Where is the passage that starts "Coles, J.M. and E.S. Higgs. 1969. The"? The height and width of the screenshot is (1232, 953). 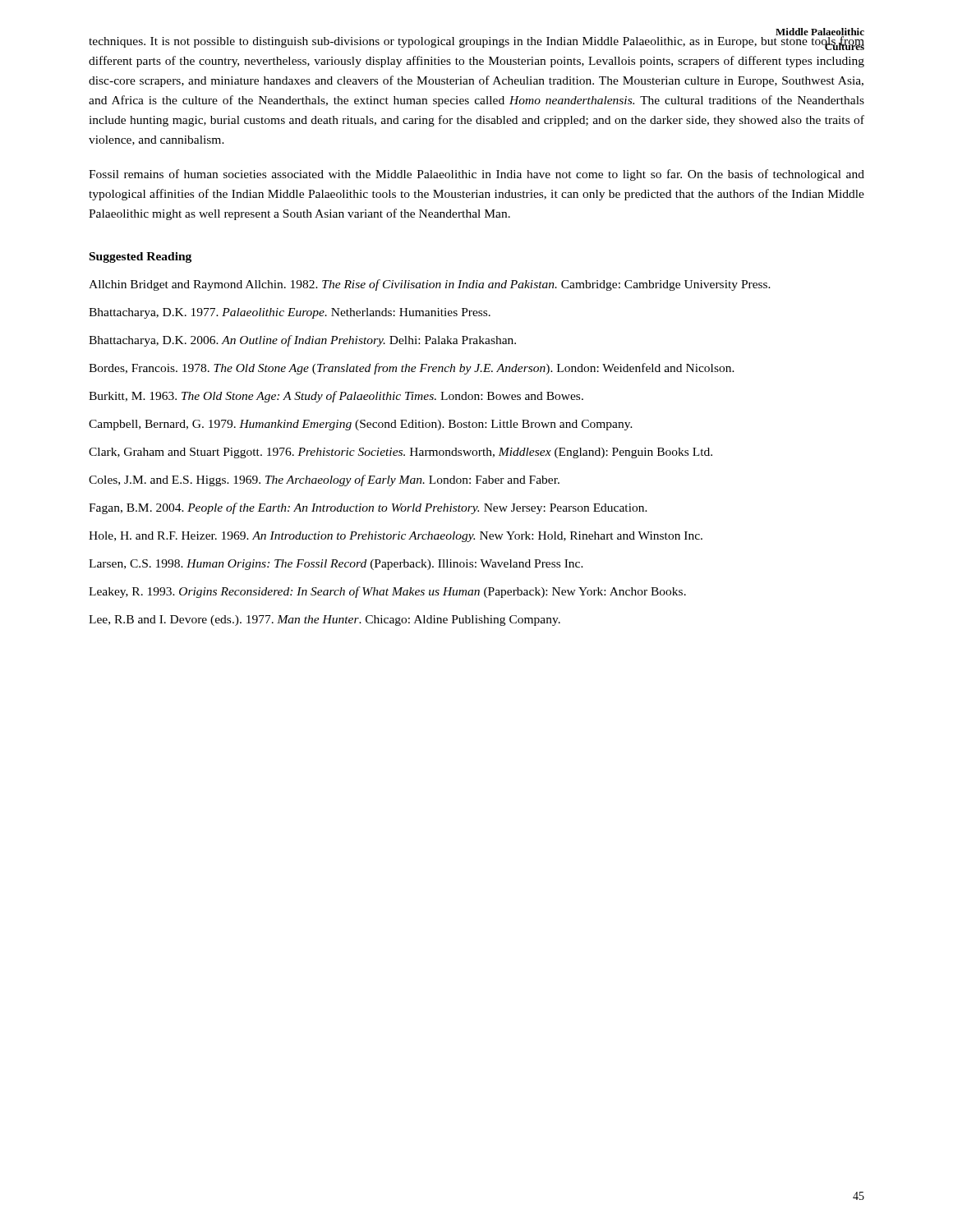[324, 479]
